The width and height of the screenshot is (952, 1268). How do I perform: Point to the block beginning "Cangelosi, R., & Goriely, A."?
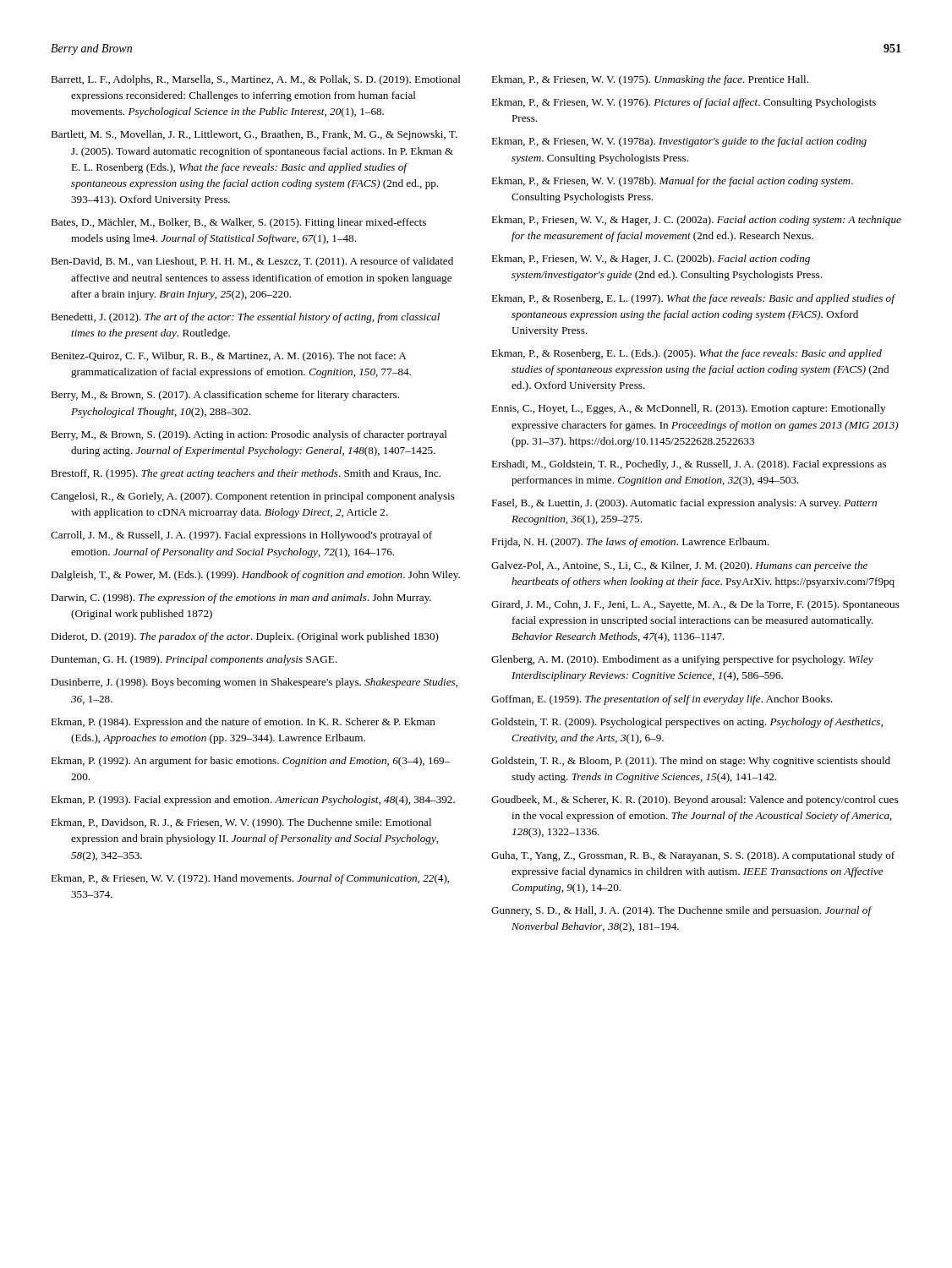253,504
